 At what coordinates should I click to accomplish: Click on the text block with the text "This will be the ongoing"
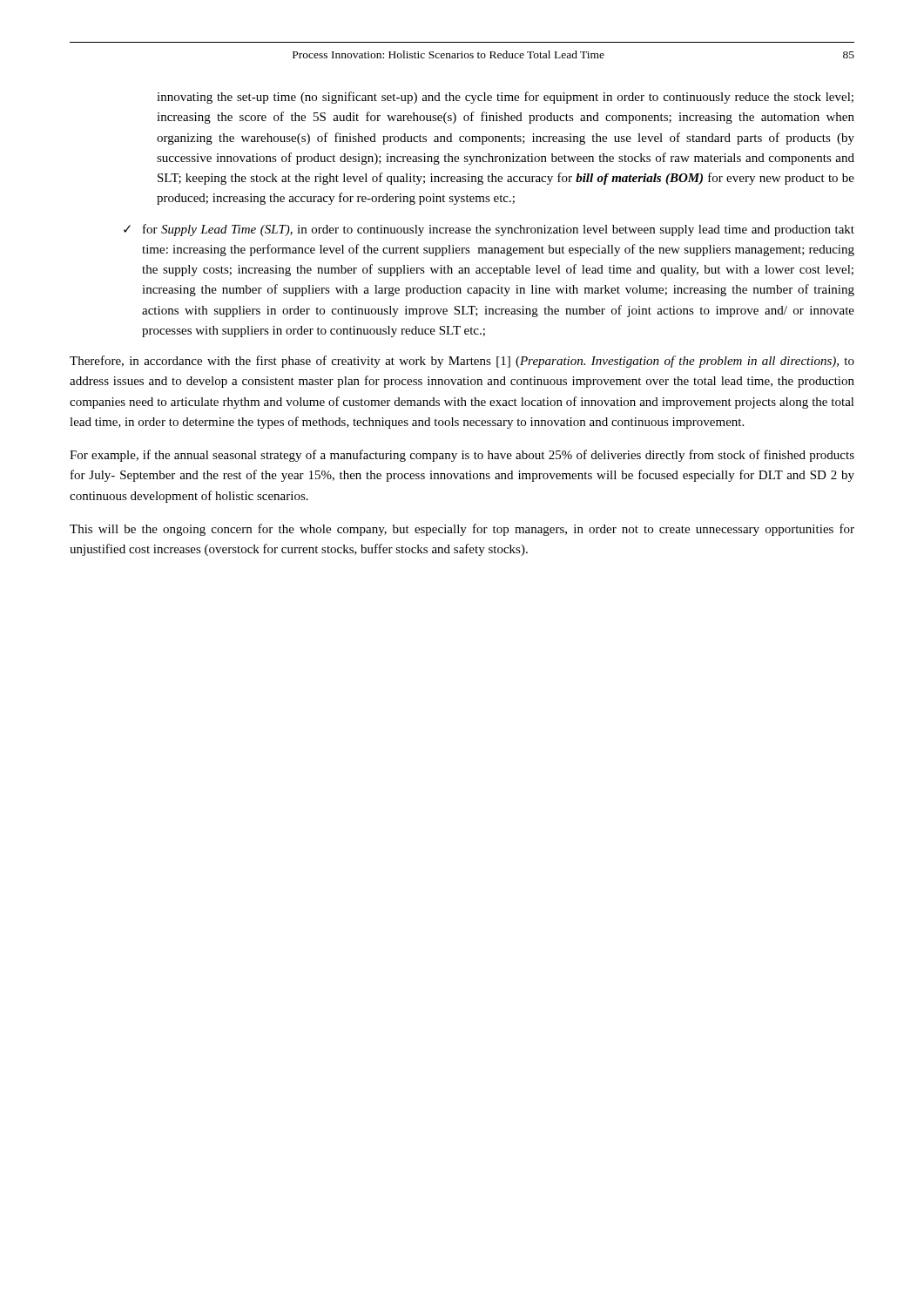pos(462,539)
